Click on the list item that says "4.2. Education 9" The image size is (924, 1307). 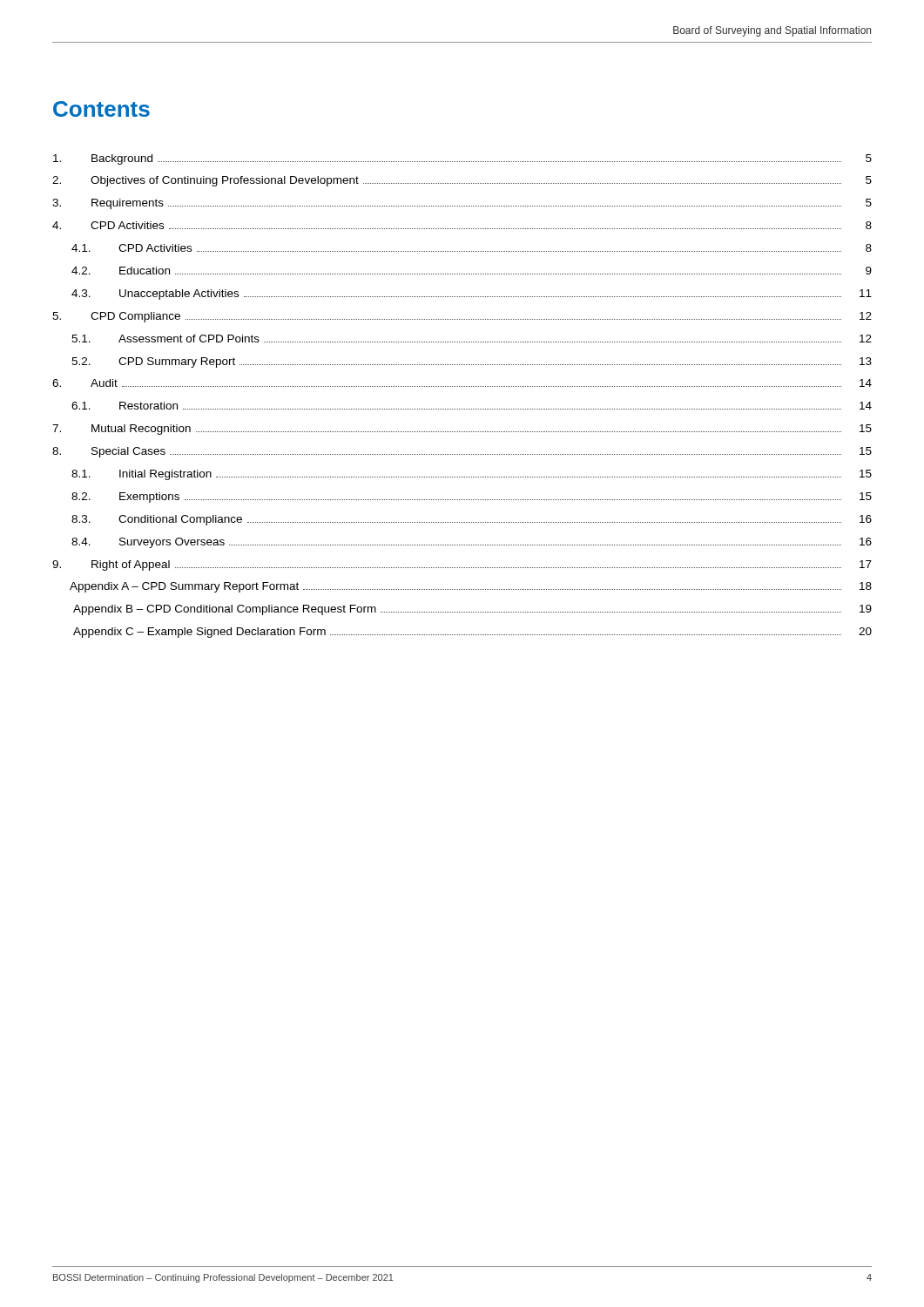pyautogui.click(x=462, y=271)
